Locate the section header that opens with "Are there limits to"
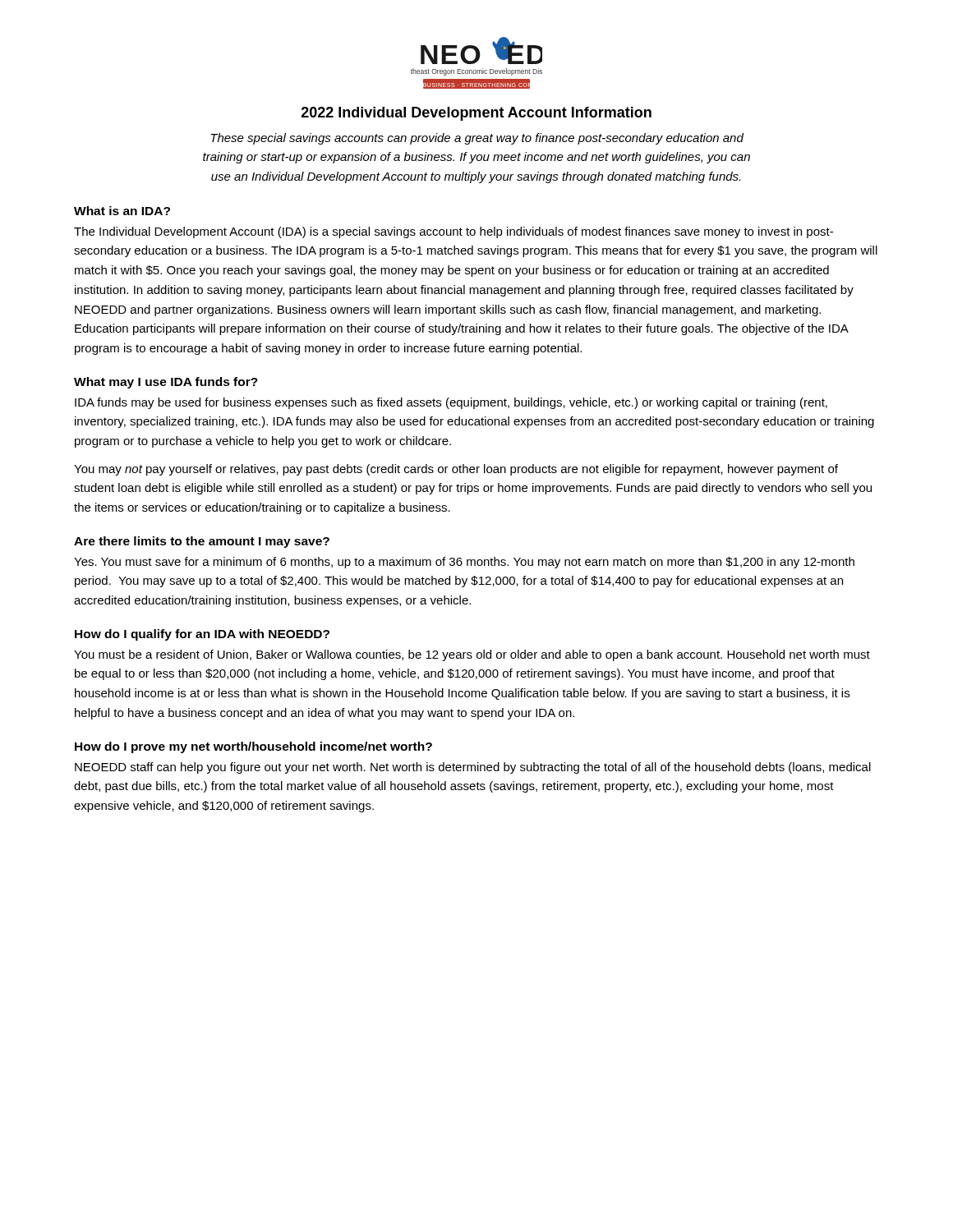This screenshot has height=1232, width=953. coord(202,541)
